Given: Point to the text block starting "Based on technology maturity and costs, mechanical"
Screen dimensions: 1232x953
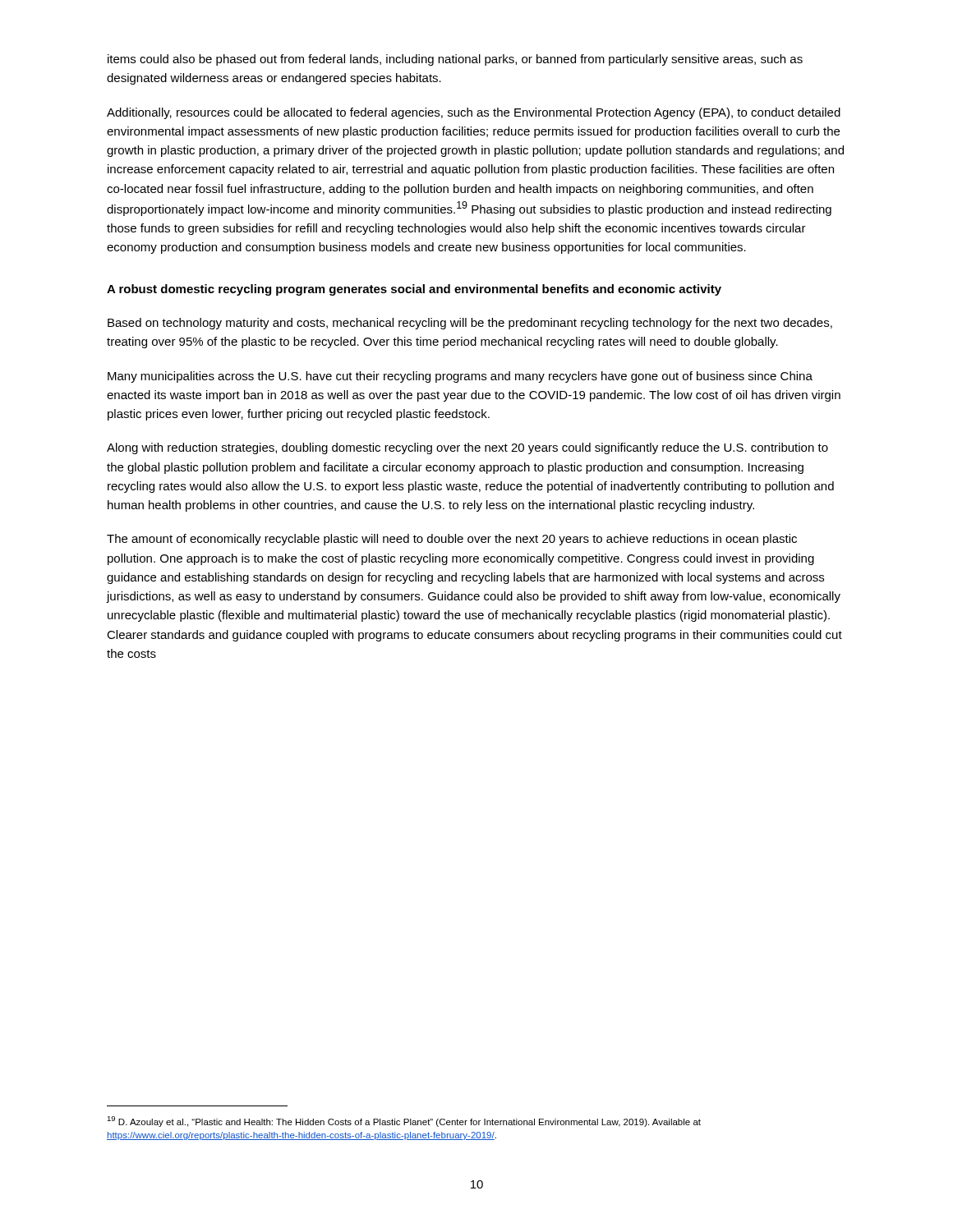Looking at the screenshot, I should [x=470, y=332].
